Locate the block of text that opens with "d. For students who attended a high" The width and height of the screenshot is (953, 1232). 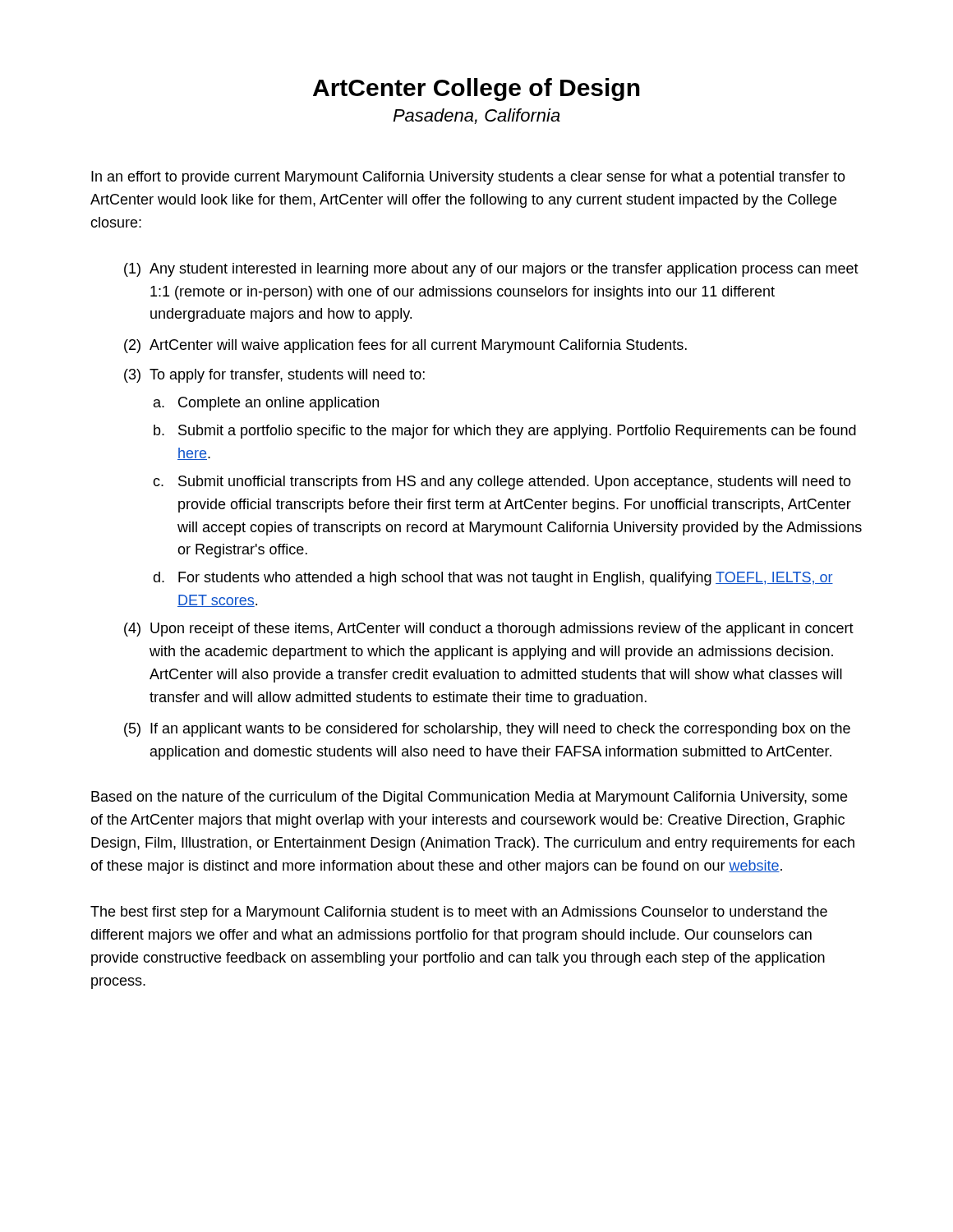pos(508,590)
